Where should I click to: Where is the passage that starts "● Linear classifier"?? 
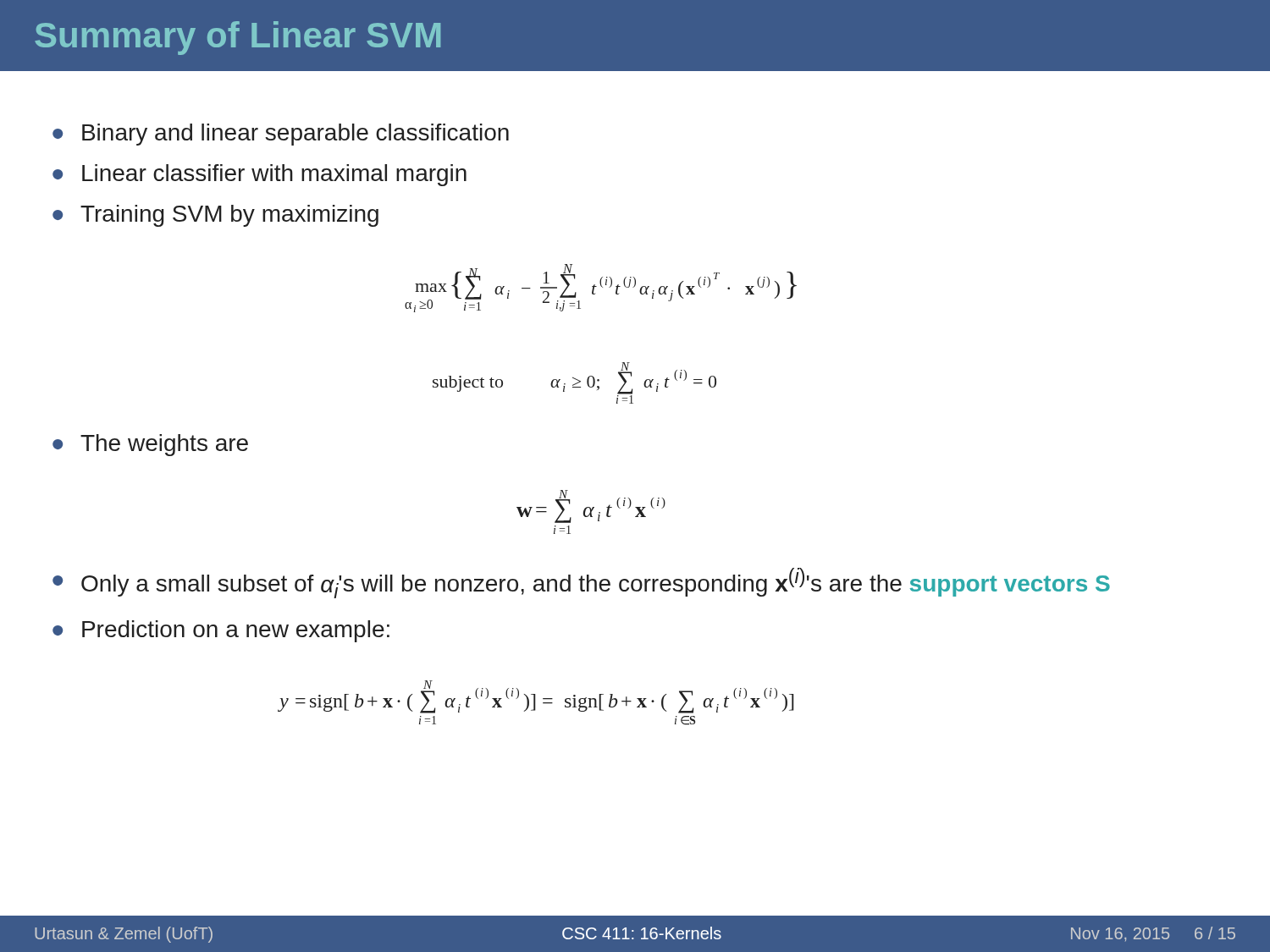(259, 173)
